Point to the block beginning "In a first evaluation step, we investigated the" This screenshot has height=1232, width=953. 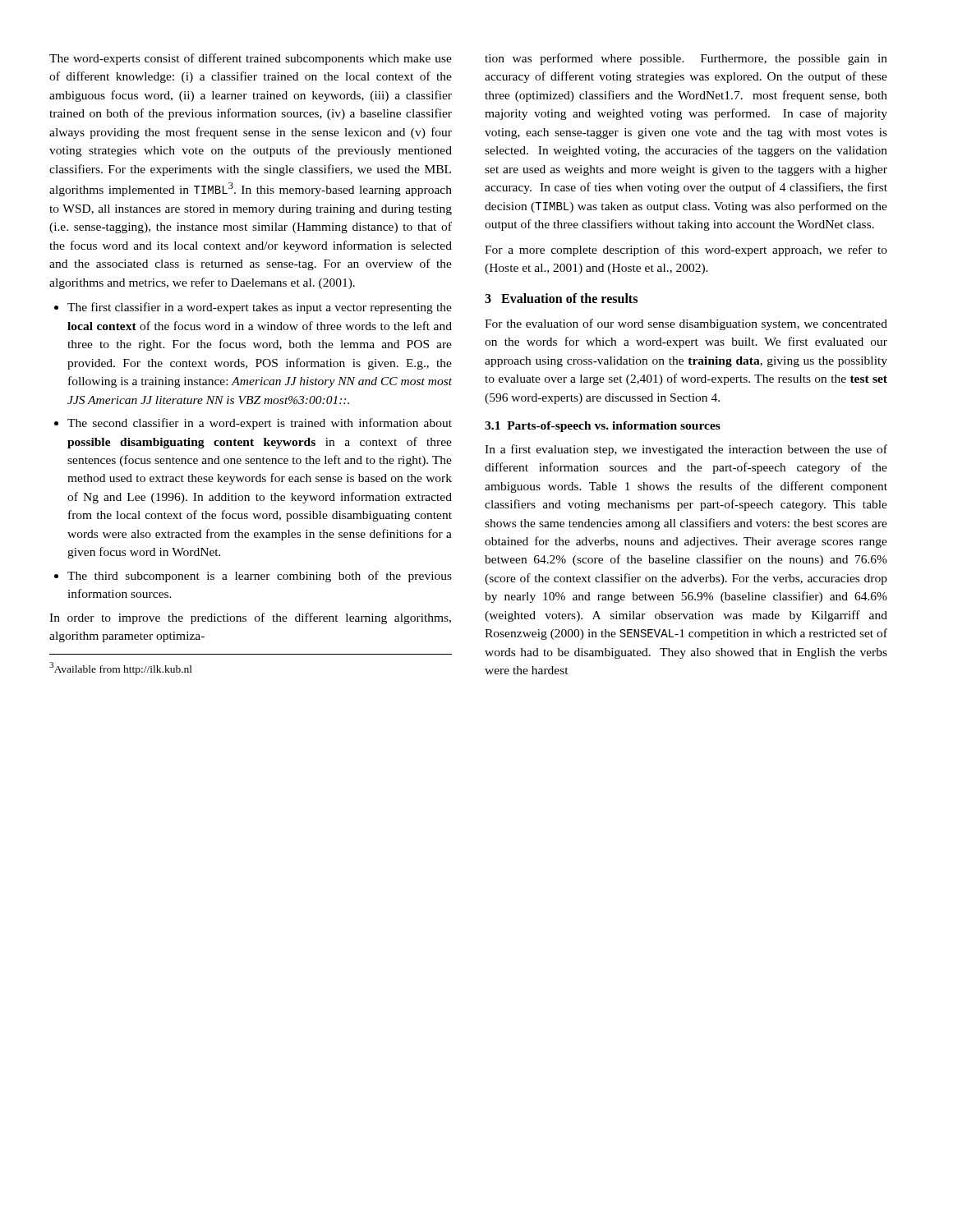(686, 560)
